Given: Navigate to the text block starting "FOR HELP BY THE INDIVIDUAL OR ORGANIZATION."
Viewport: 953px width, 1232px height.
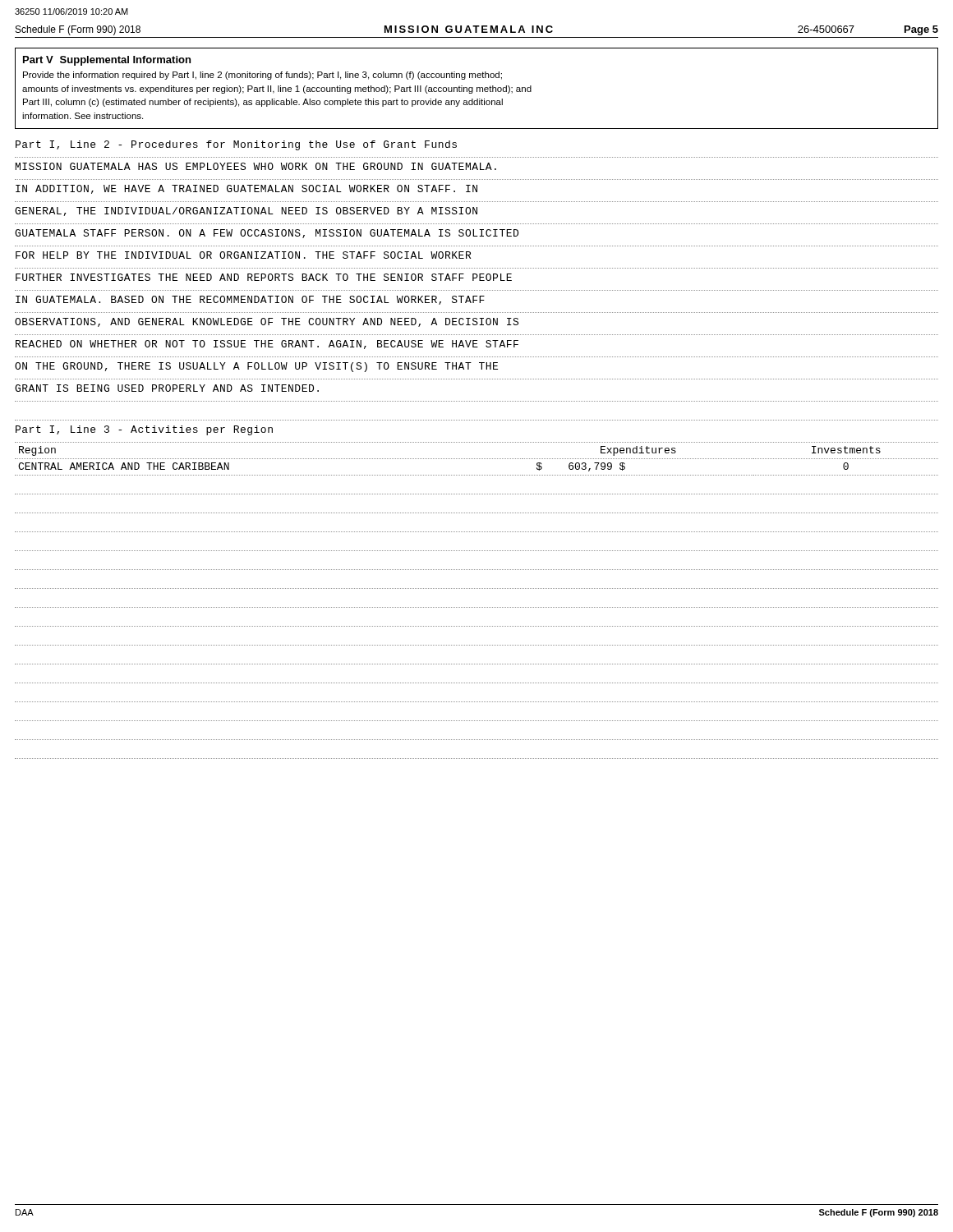Looking at the screenshot, I should click(243, 256).
